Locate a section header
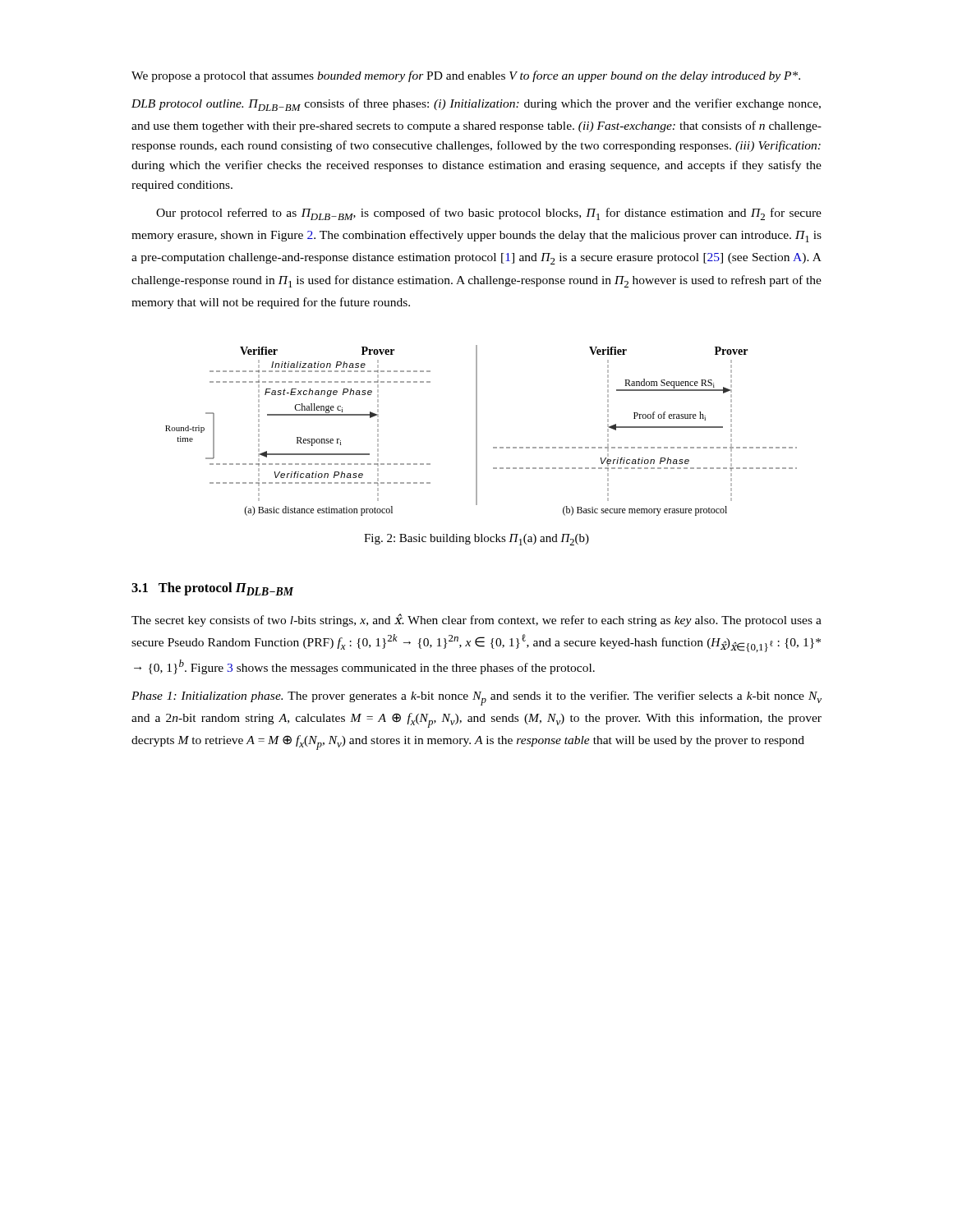The width and height of the screenshot is (953, 1232). tap(212, 589)
